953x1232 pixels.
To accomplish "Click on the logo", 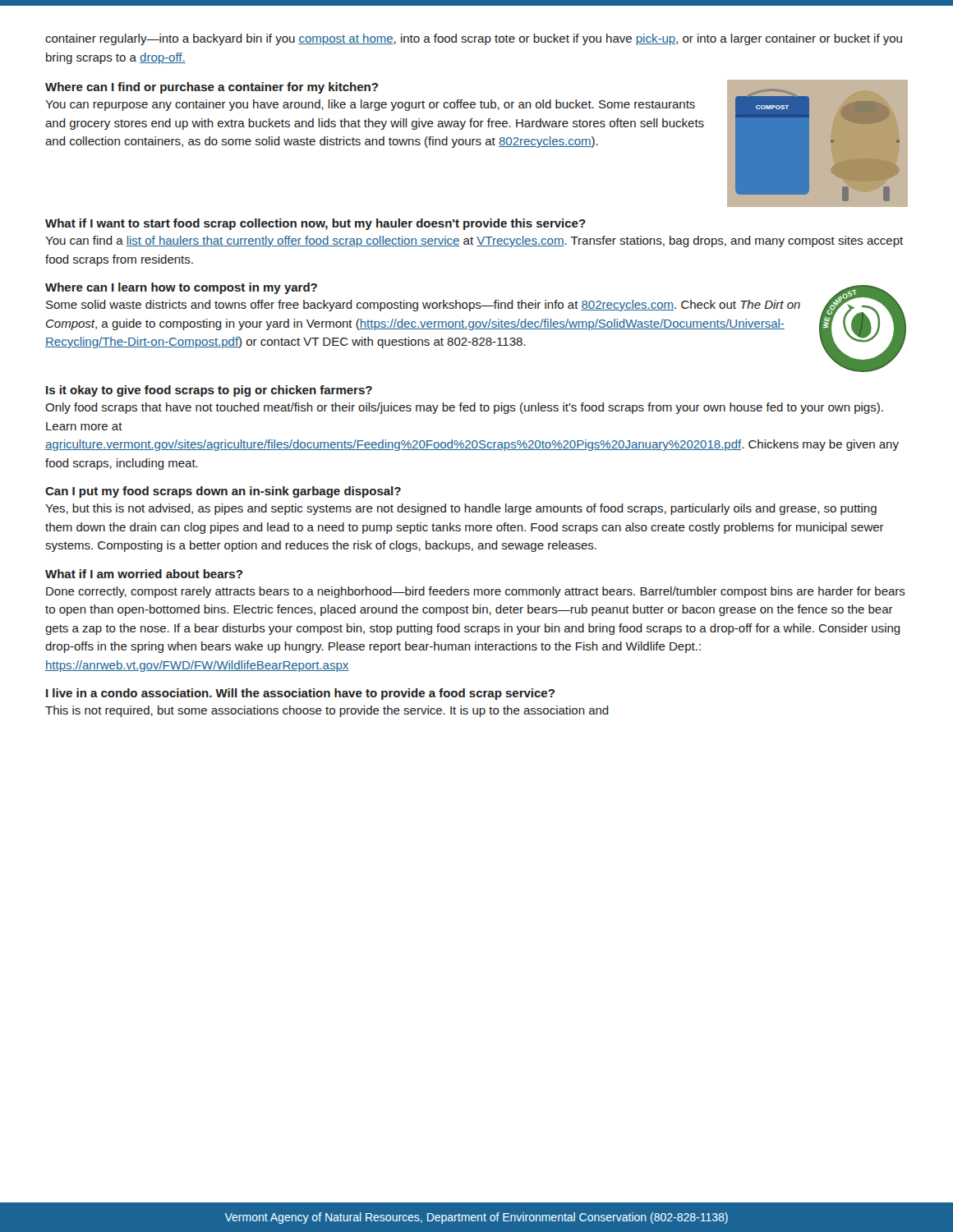I will pyautogui.click(x=863, y=330).
